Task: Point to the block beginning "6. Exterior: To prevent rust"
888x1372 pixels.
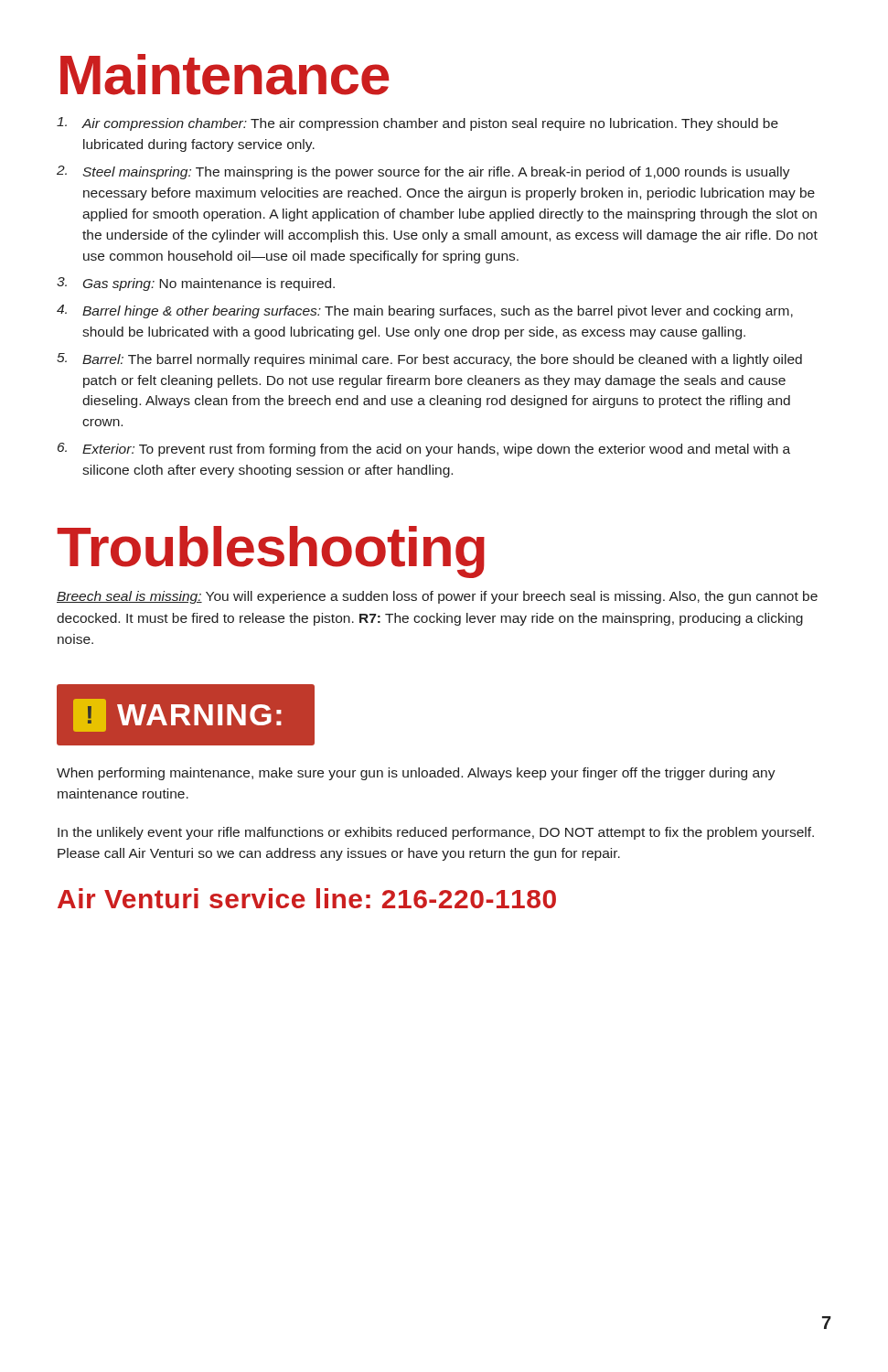Action: click(444, 460)
